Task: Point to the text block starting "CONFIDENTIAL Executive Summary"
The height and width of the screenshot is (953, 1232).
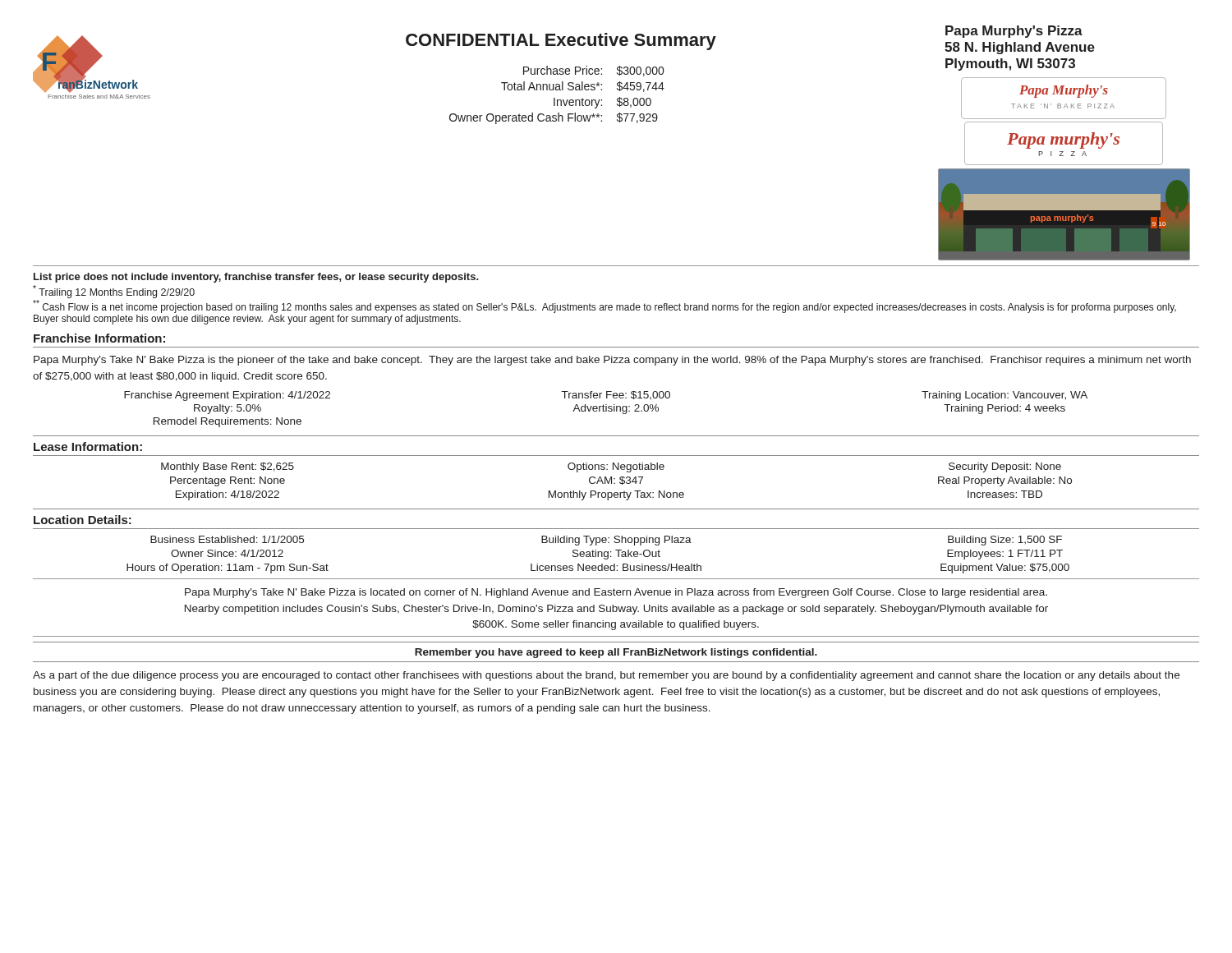Action: click(x=561, y=40)
